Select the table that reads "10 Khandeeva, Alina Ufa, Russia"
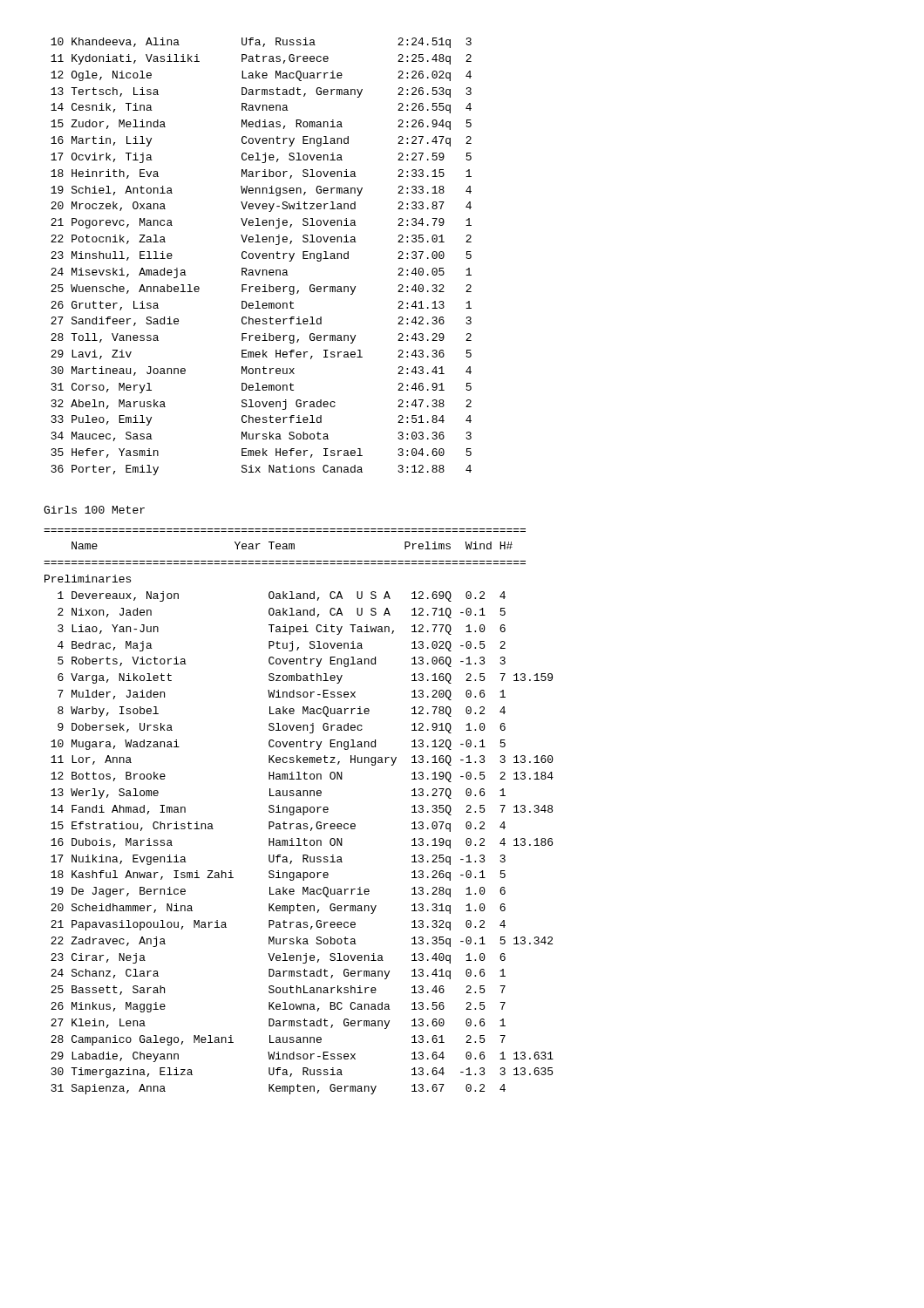The width and height of the screenshot is (924, 1308). [x=462, y=257]
